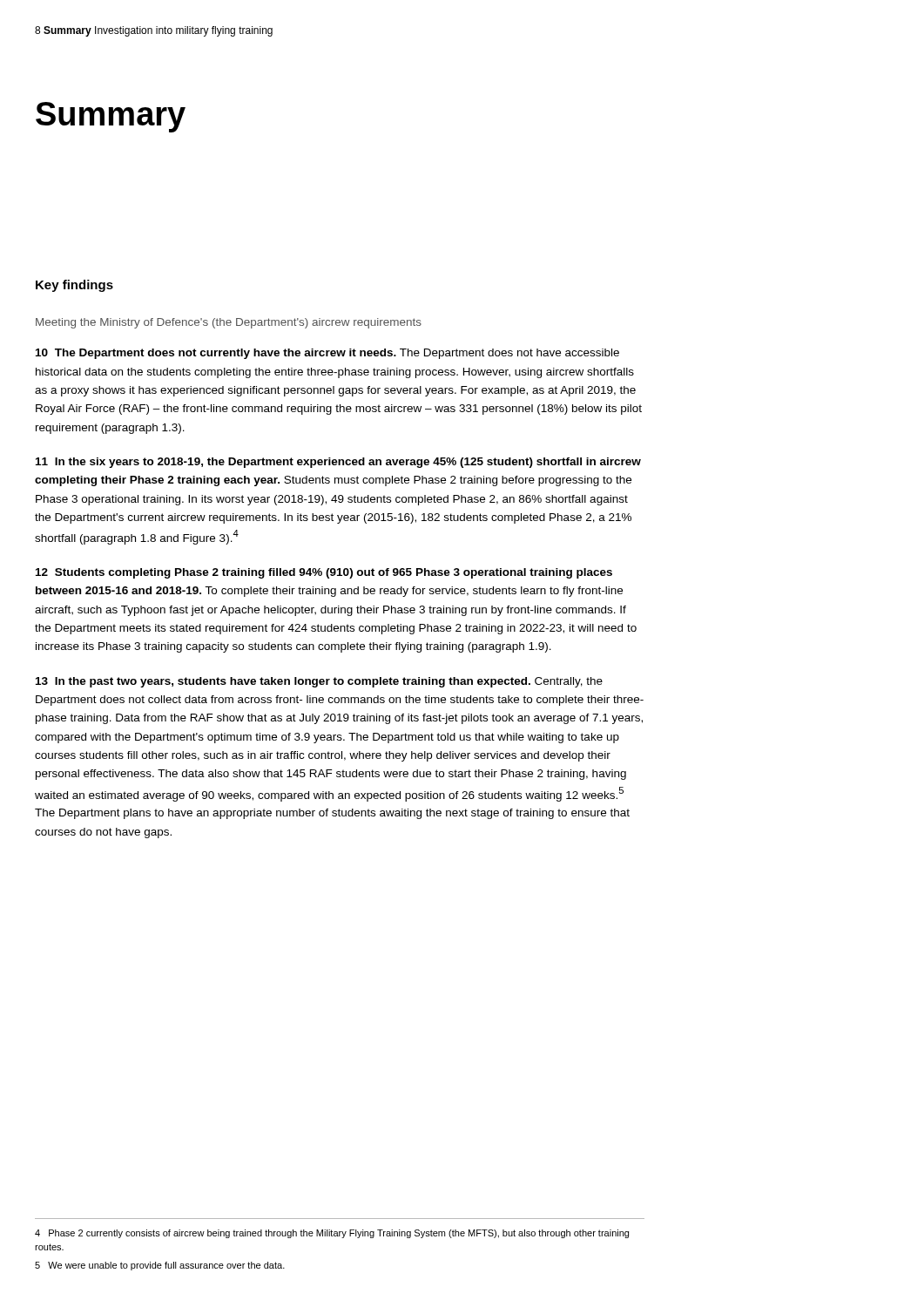The width and height of the screenshot is (924, 1307).
Task: Navigate to the passage starting "13 In the past"
Action: click(x=339, y=756)
